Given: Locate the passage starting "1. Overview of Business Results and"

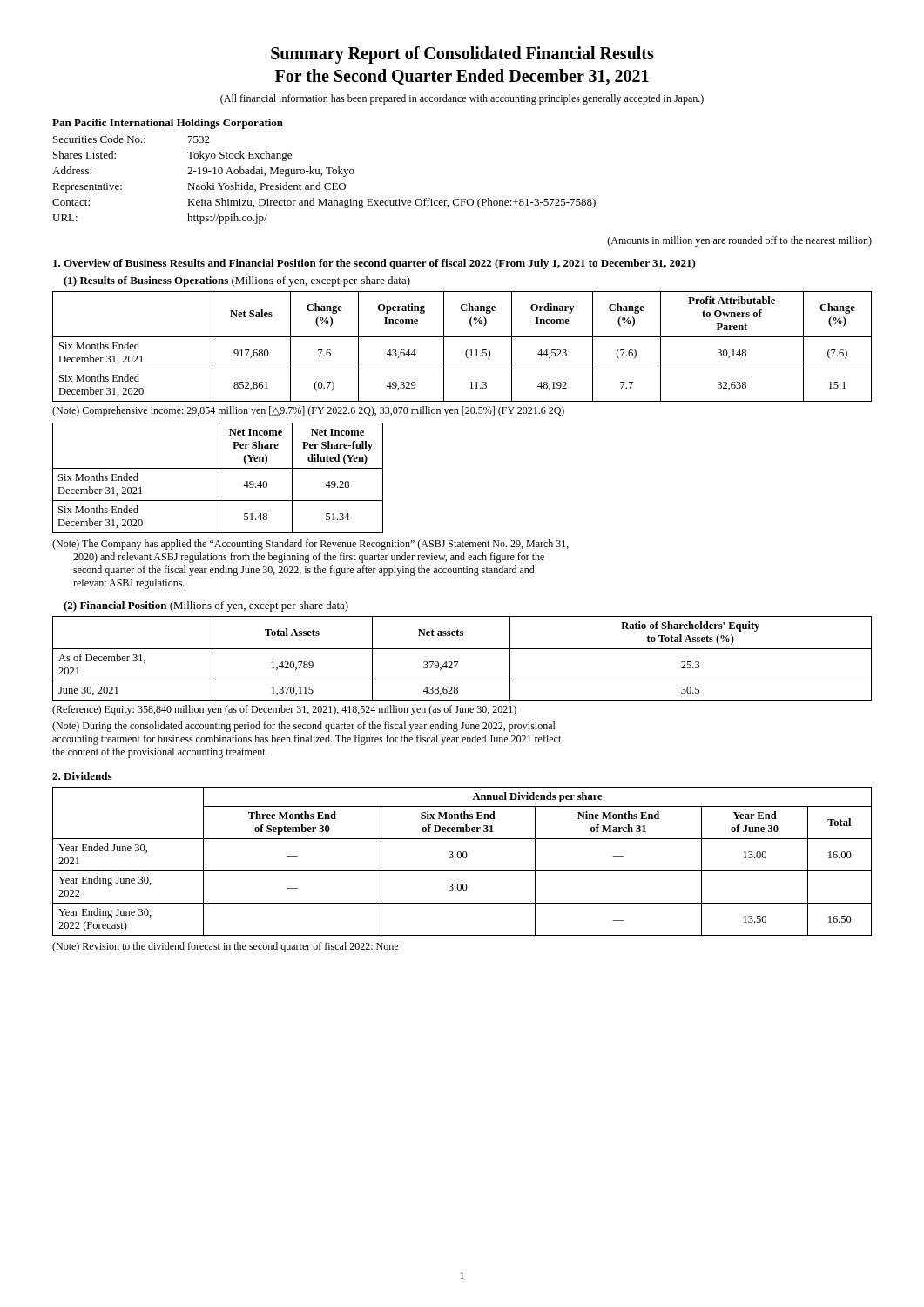Looking at the screenshot, I should coord(374,263).
